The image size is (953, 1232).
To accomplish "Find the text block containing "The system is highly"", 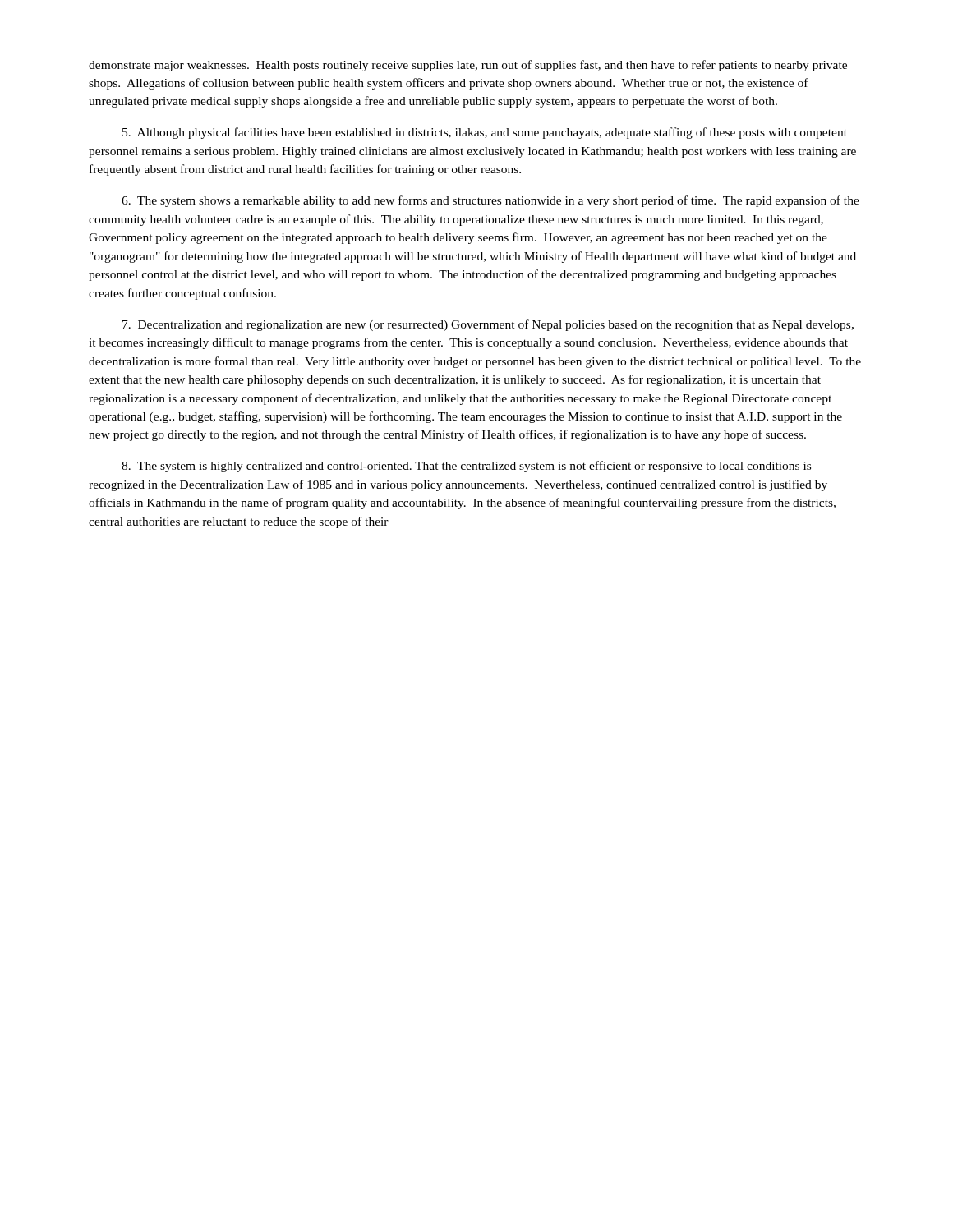I will 476,494.
